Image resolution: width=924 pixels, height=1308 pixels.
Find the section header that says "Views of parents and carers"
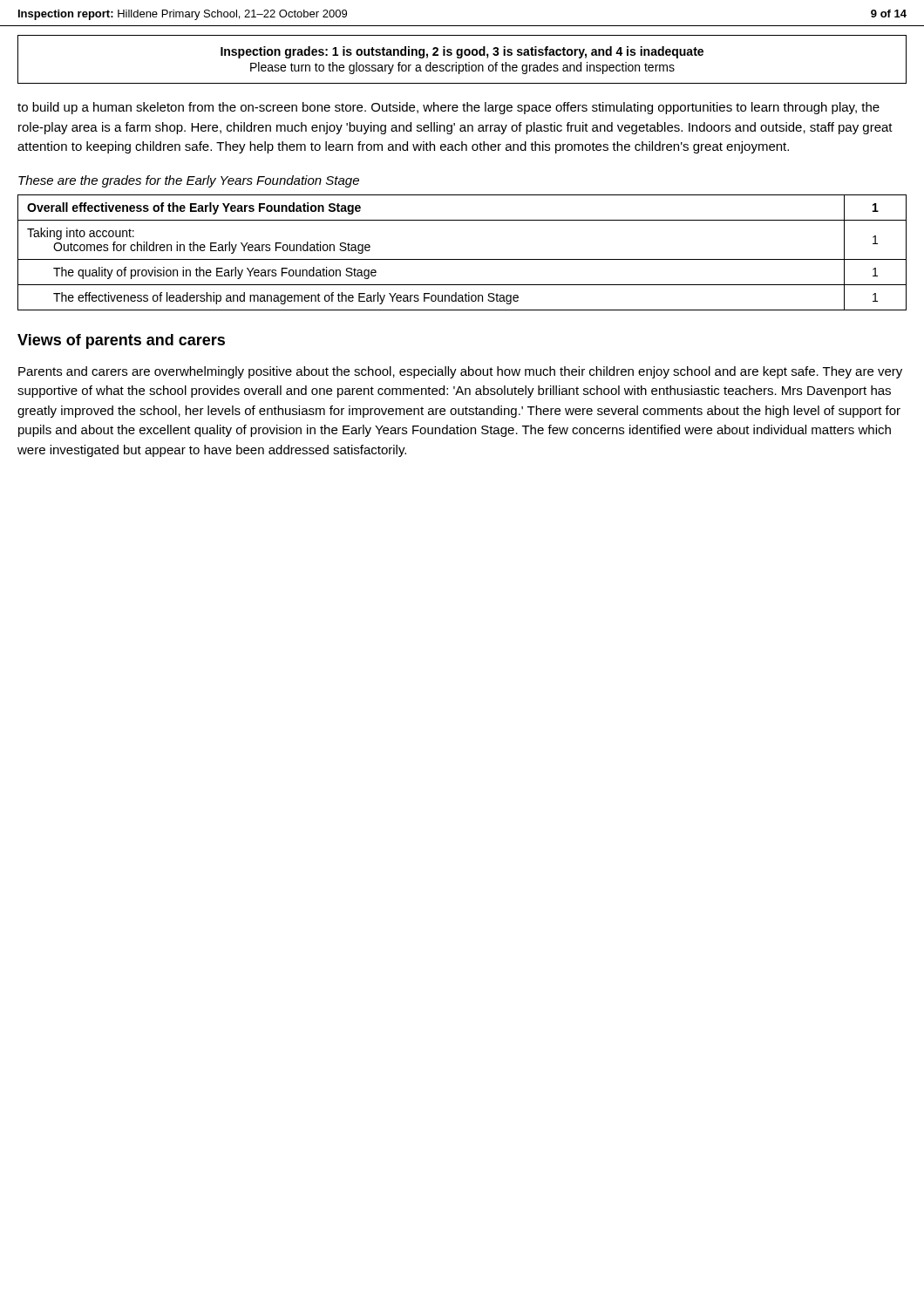[x=122, y=340]
